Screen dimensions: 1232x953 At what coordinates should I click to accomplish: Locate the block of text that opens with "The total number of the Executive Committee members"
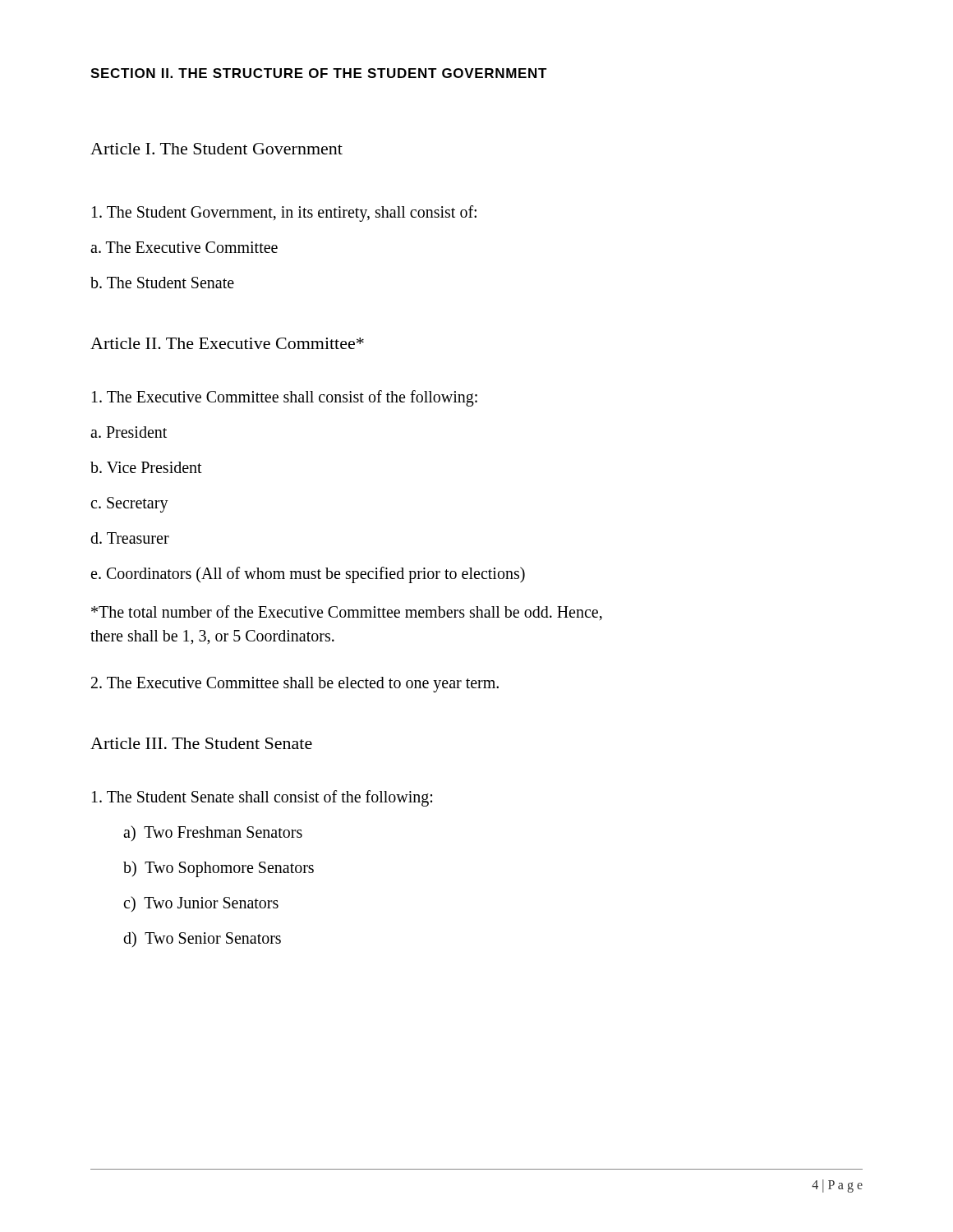(x=347, y=624)
